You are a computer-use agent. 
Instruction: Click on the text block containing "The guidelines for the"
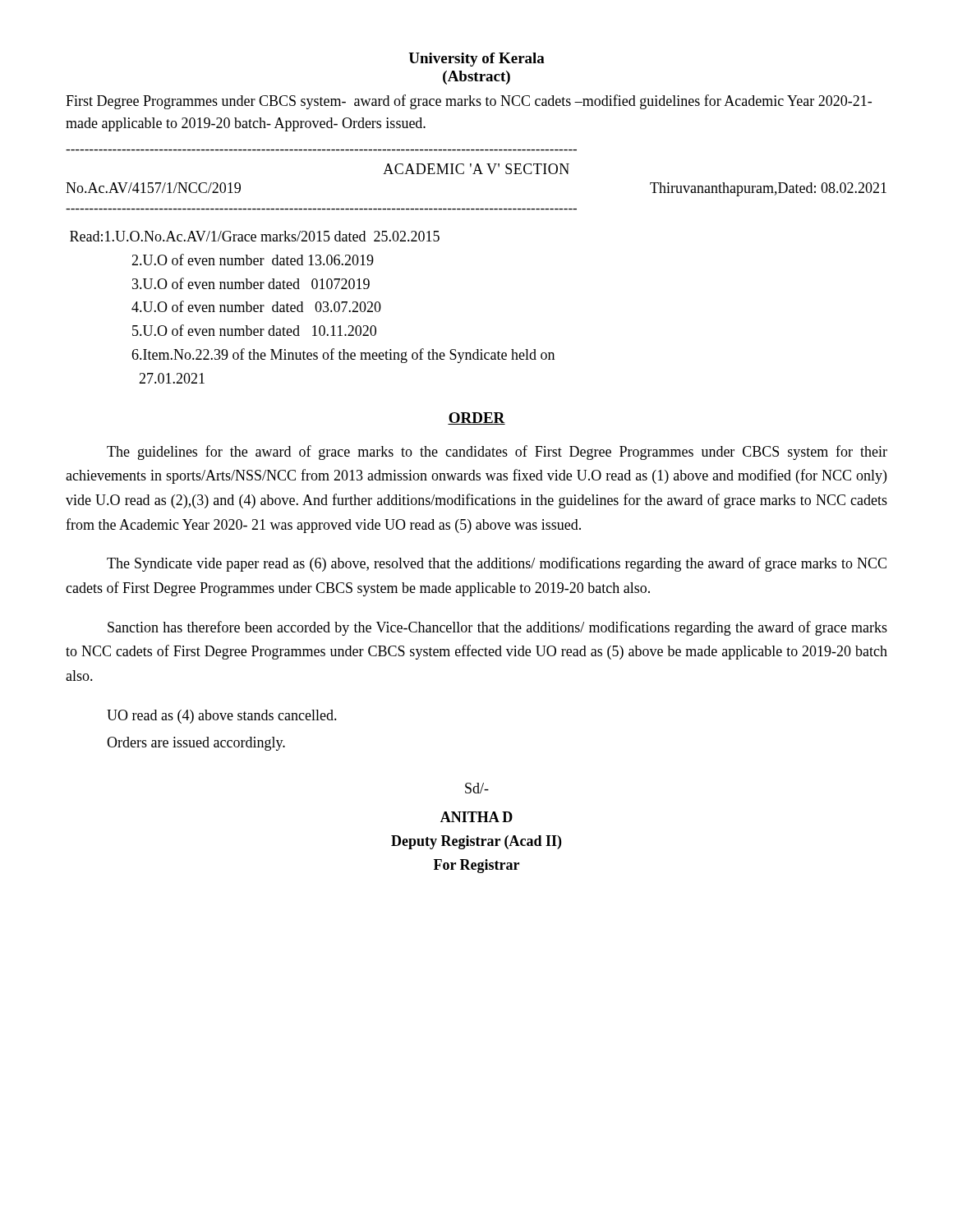coord(476,488)
